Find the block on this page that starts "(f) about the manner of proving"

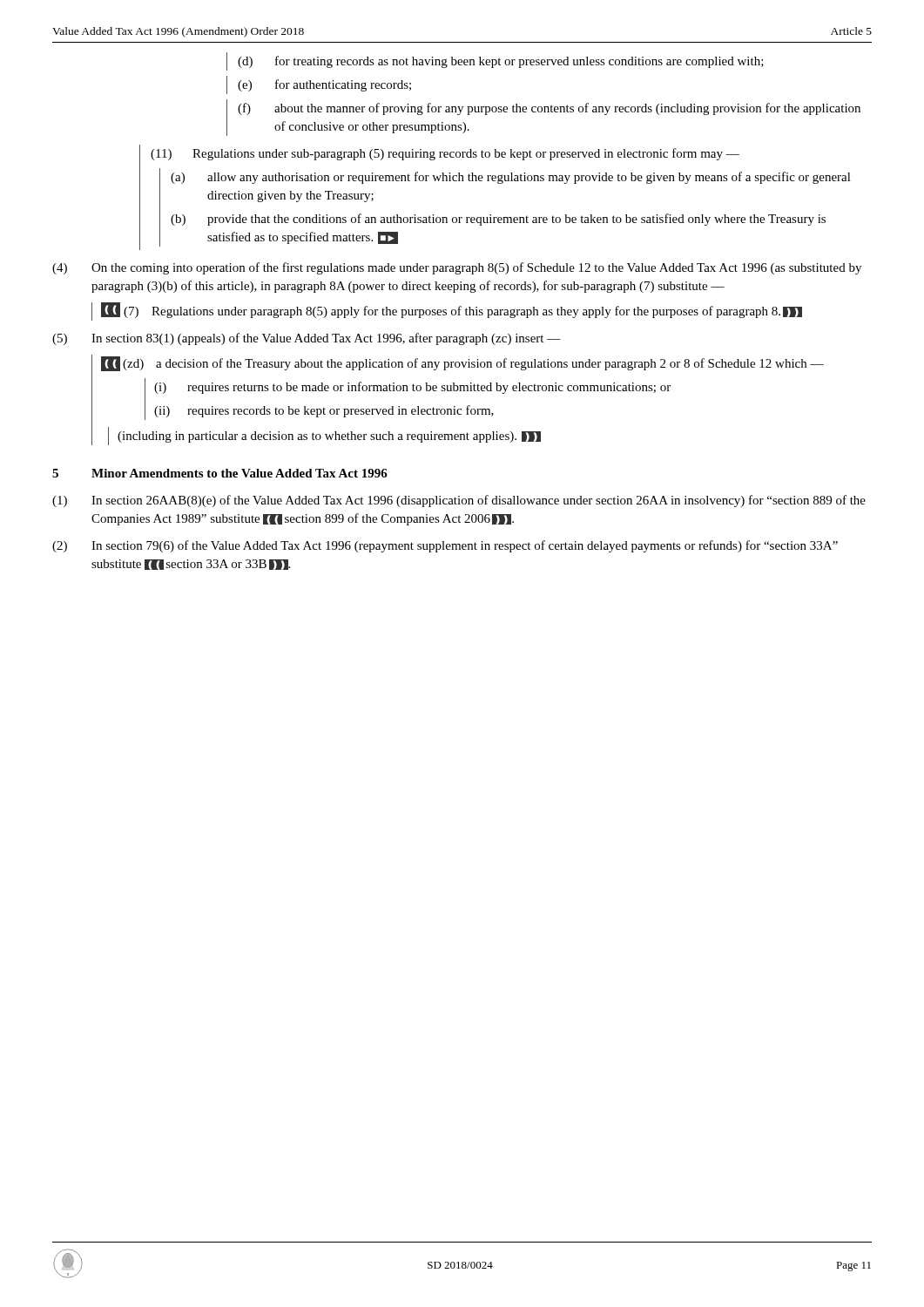(x=549, y=118)
